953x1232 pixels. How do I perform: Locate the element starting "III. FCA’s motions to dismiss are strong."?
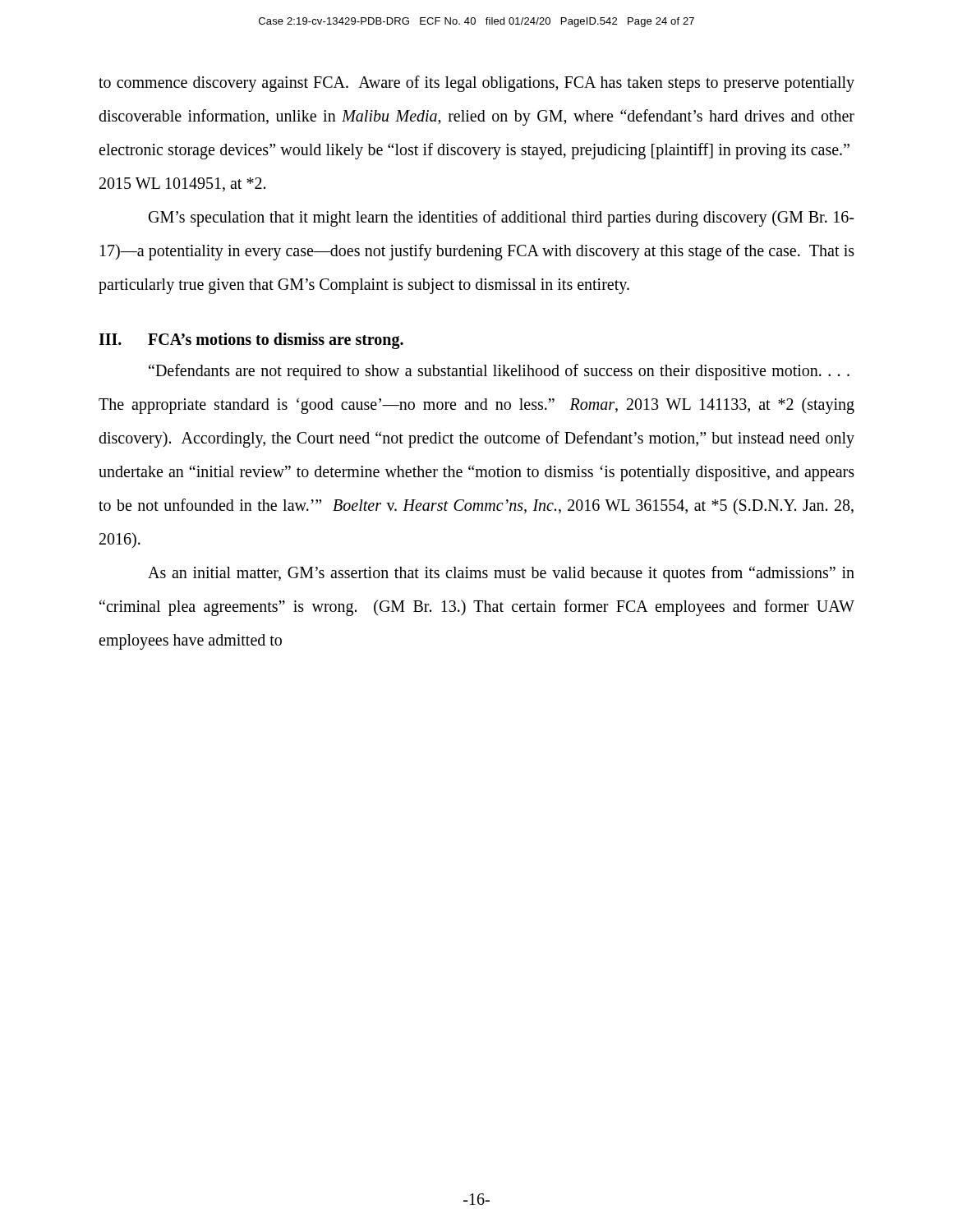point(251,339)
